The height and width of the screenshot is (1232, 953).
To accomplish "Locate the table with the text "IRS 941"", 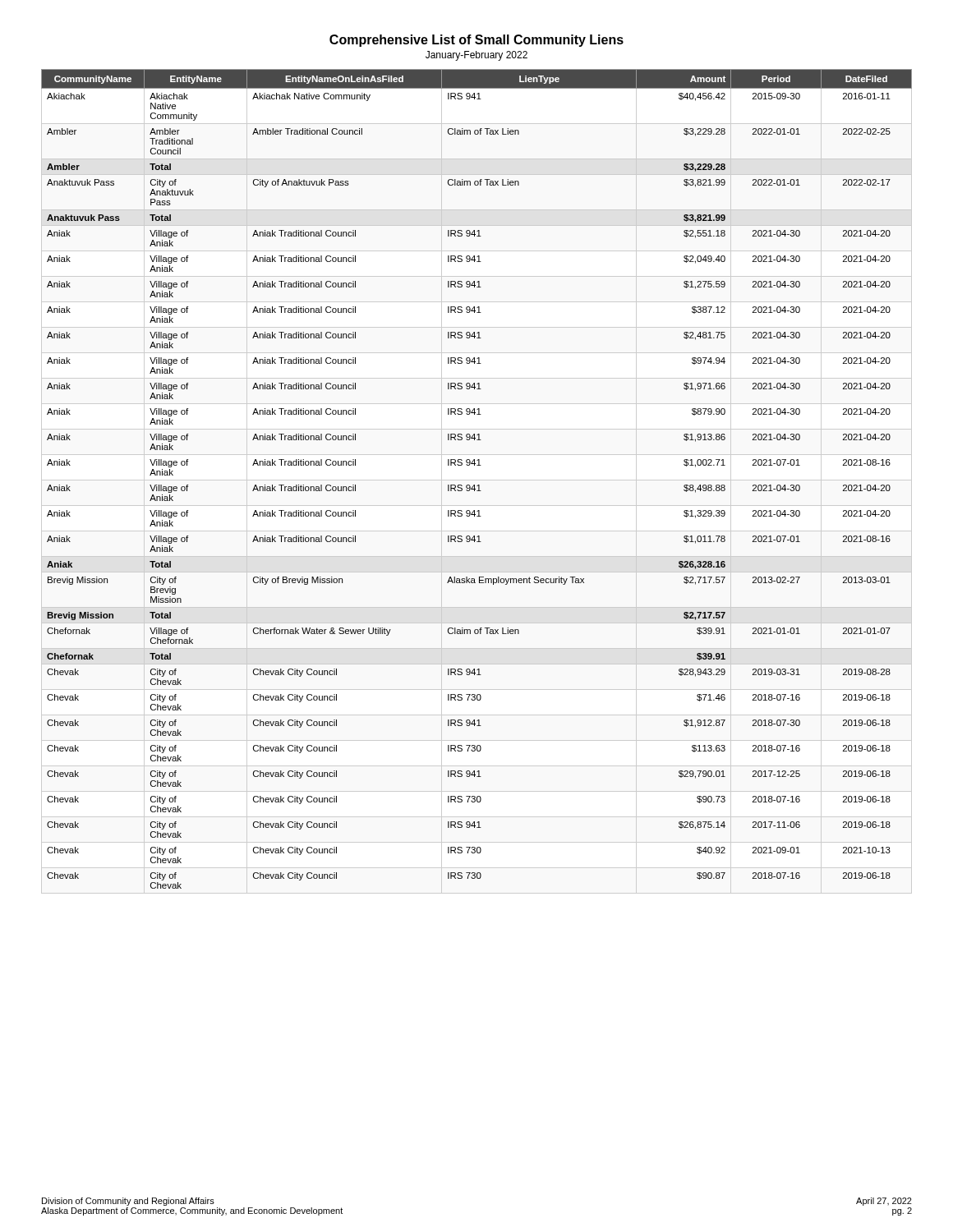I will pos(476,481).
